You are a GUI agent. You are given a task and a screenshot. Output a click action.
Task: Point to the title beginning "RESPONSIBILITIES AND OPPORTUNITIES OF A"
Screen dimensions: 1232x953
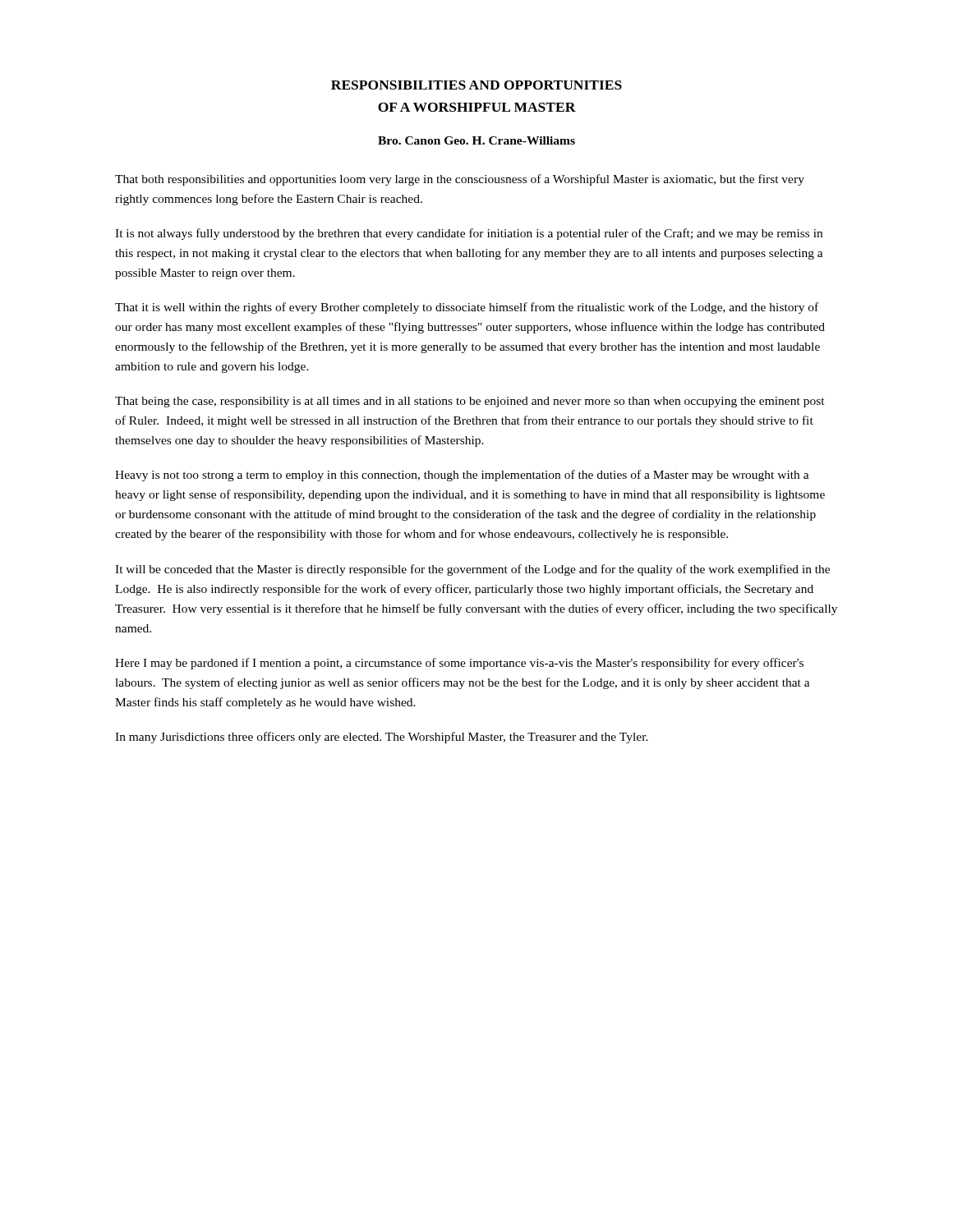coord(476,96)
